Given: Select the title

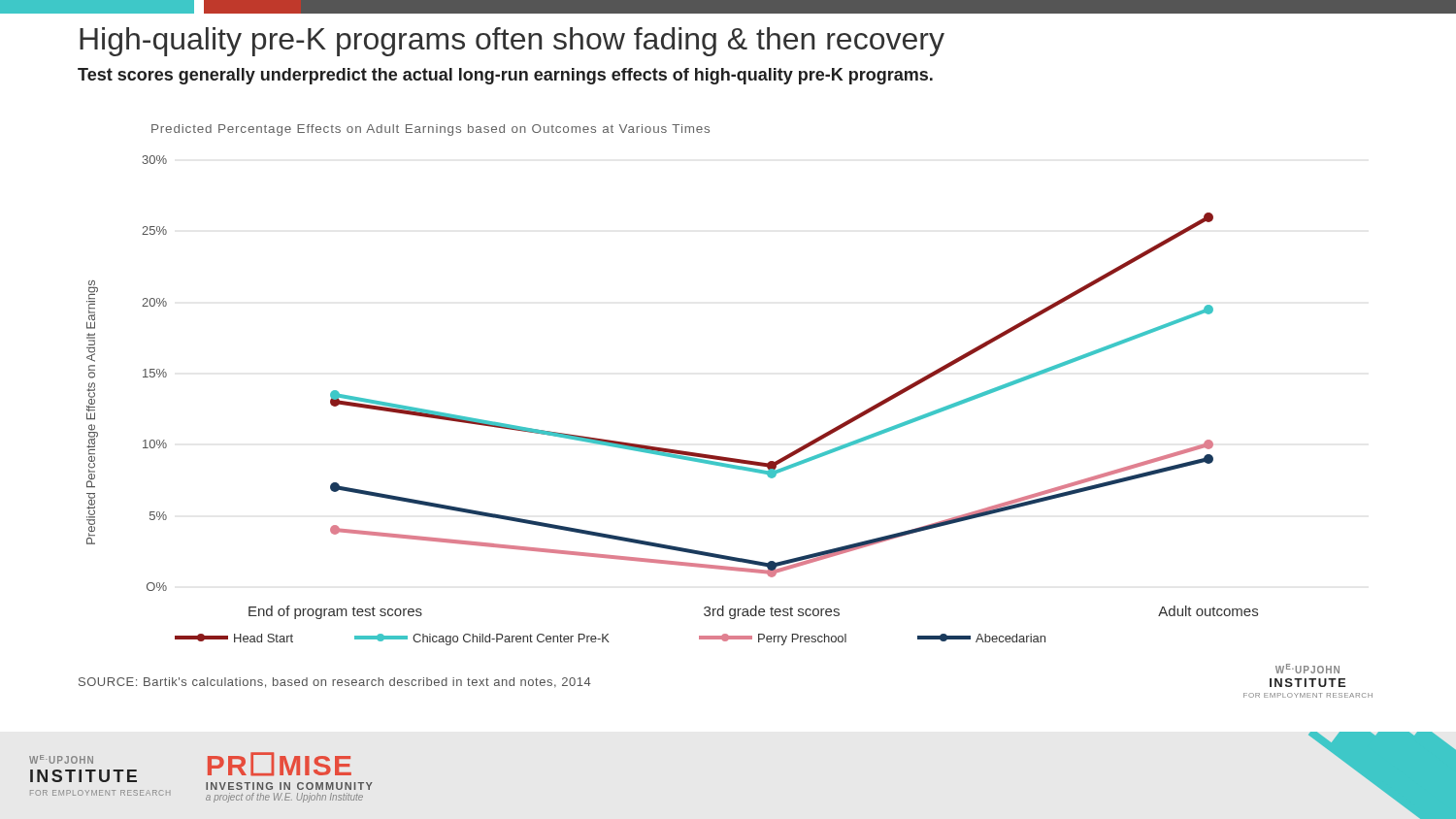Looking at the screenshot, I should 728,39.
